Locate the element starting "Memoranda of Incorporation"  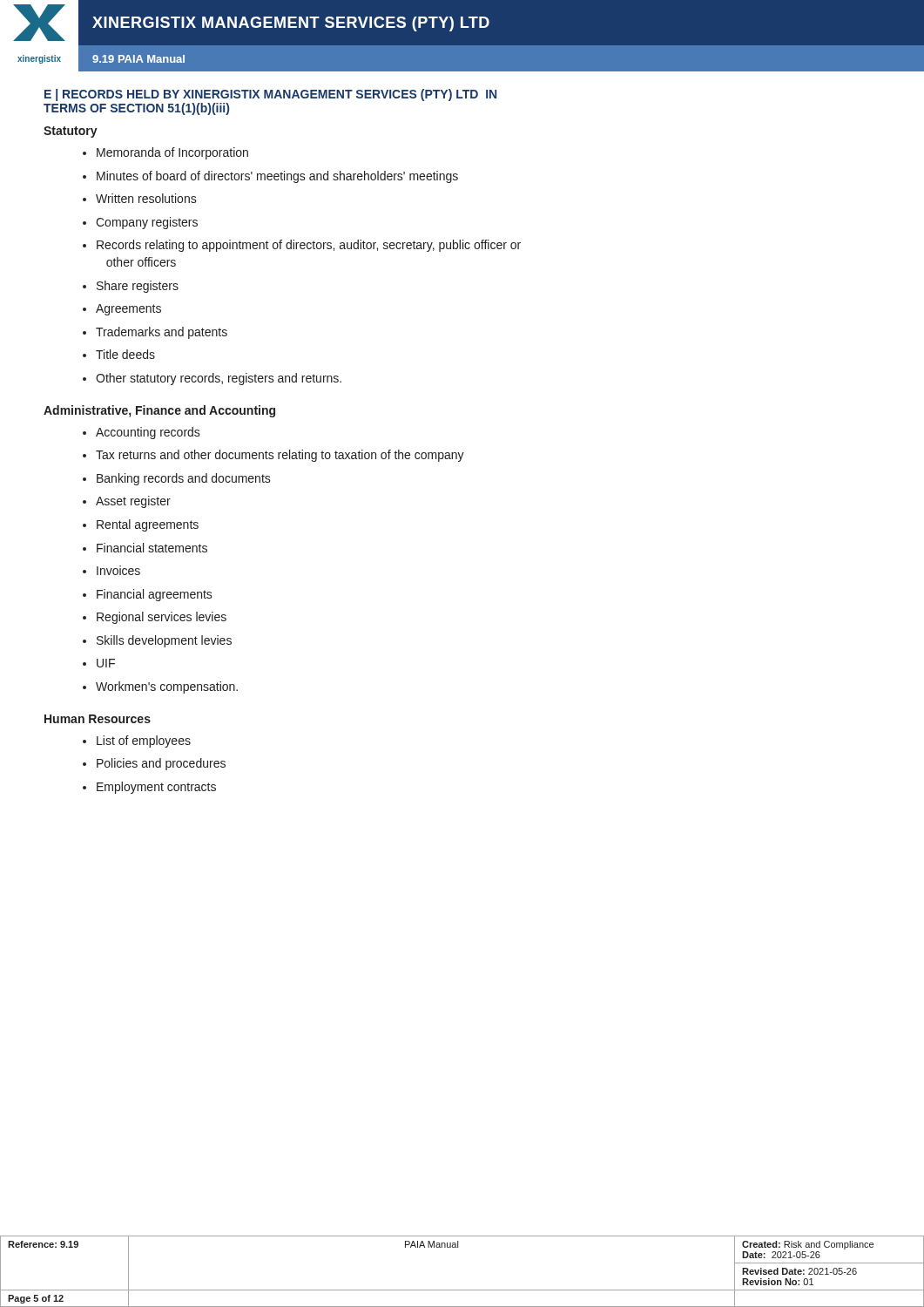point(172,153)
